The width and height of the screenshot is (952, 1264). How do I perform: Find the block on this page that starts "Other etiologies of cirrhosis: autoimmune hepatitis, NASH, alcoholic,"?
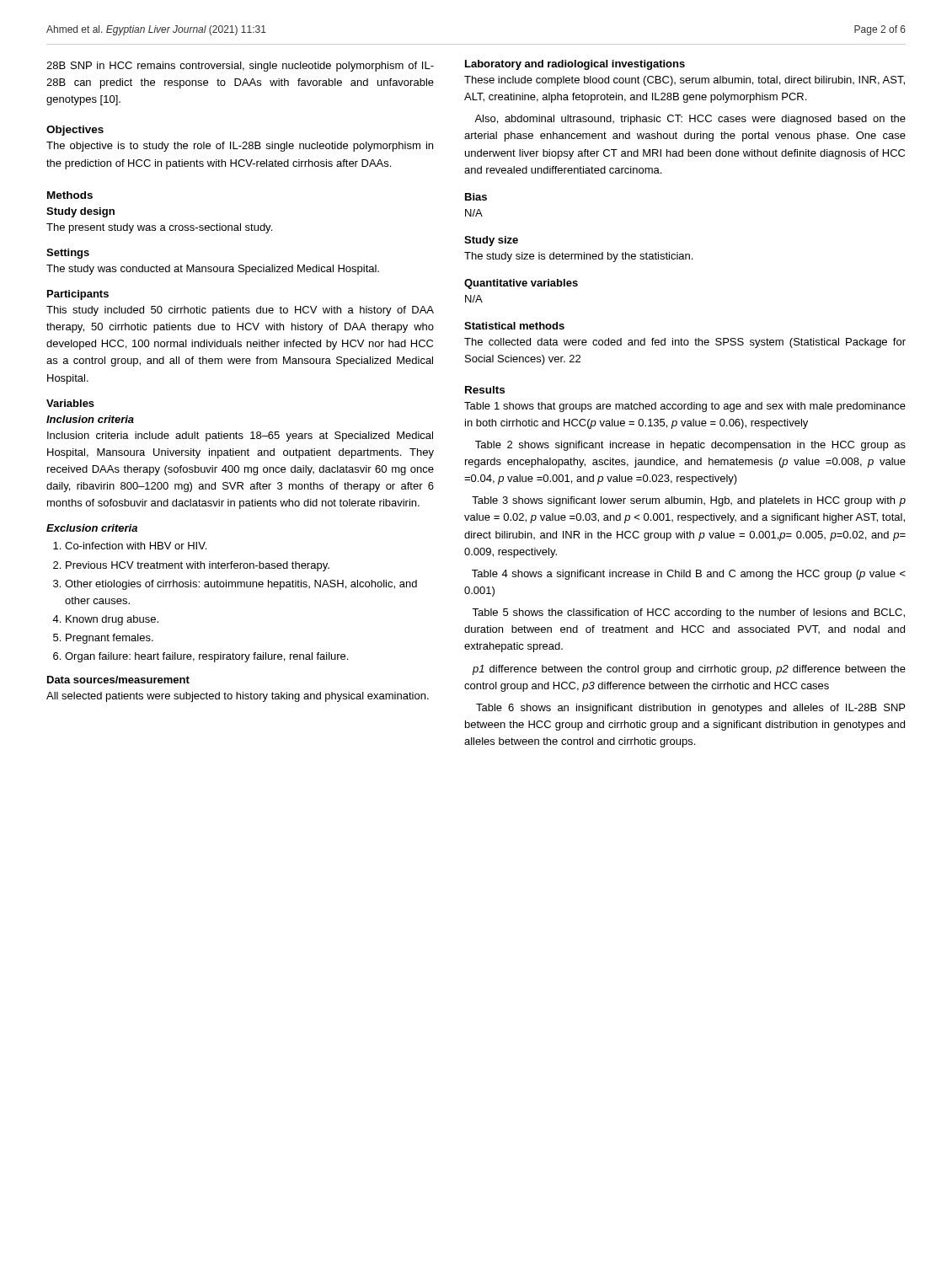241,592
